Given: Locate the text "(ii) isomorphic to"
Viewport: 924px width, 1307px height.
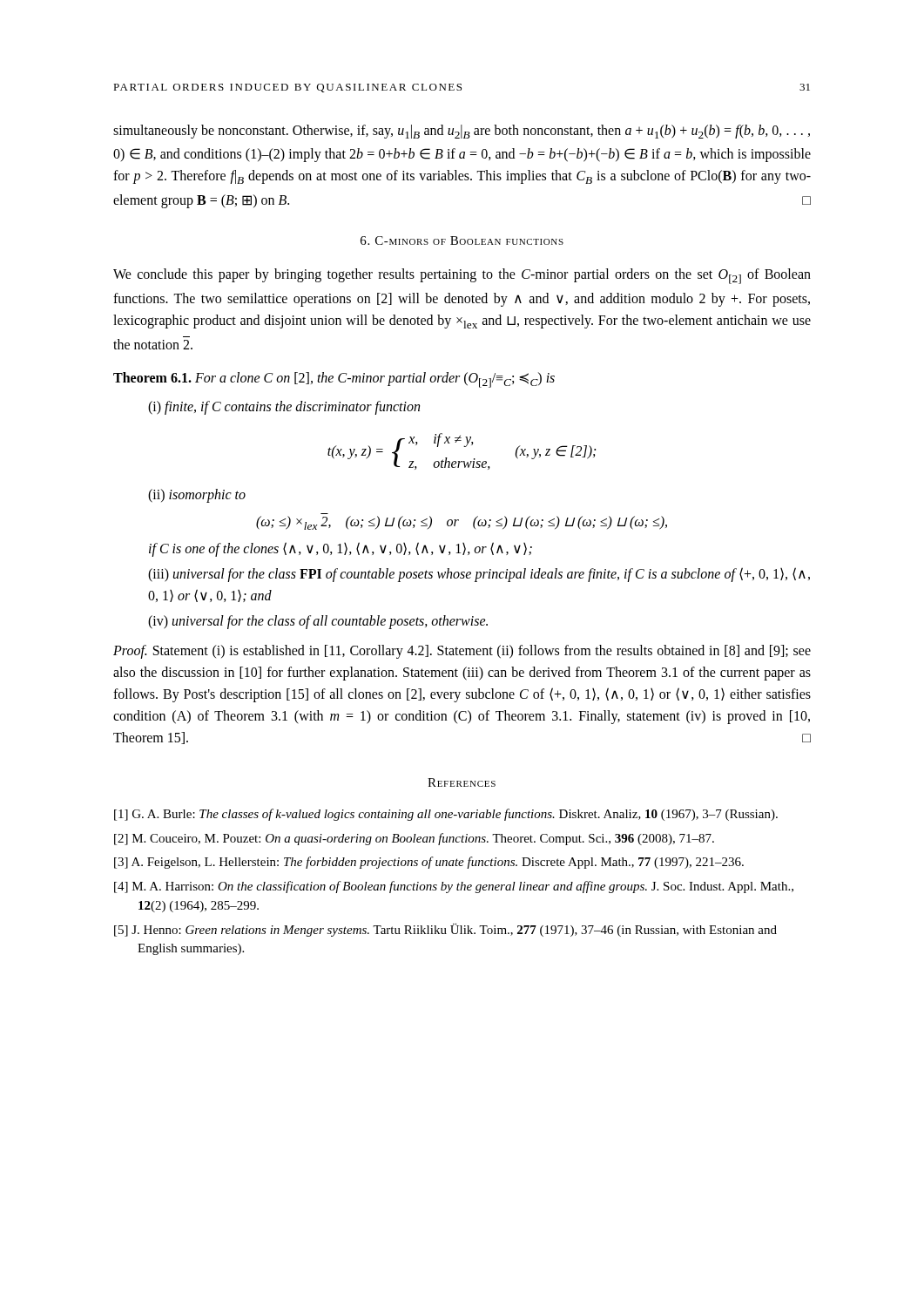Looking at the screenshot, I should click(x=197, y=495).
